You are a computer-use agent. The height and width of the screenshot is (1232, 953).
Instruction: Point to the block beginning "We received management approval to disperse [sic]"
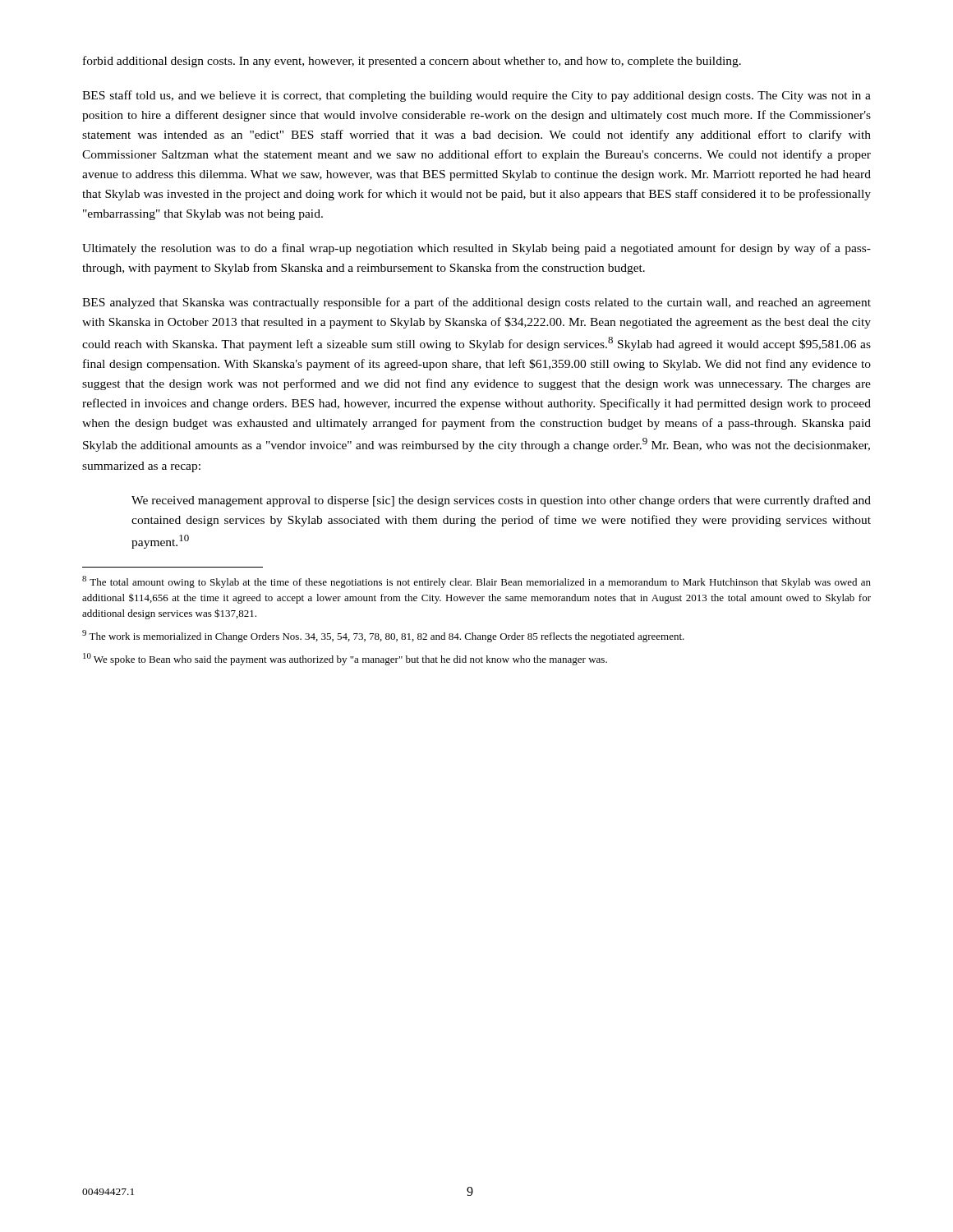[x=501, y=520]
